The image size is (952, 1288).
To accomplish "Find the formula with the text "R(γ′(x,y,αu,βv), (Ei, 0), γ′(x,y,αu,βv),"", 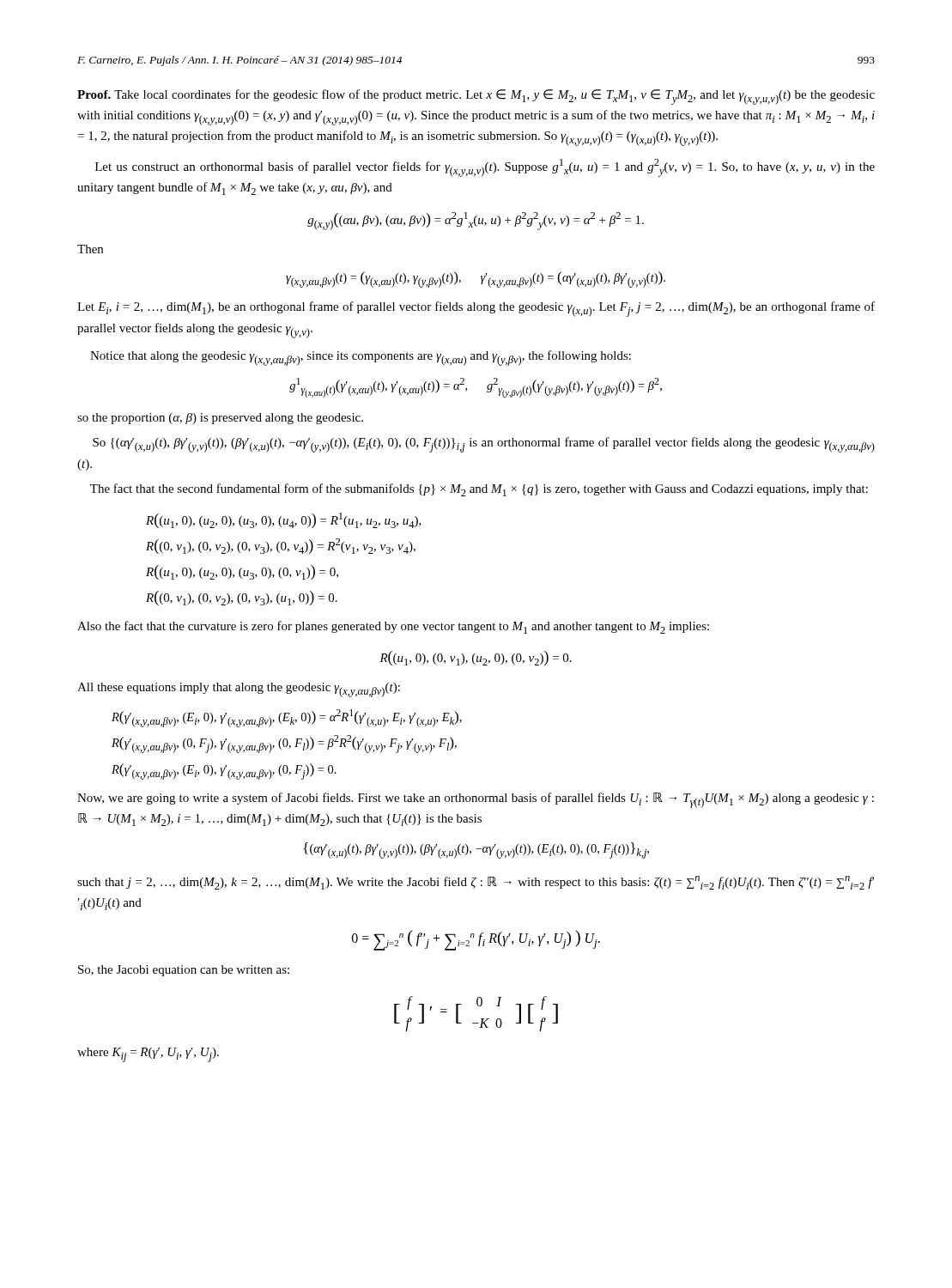I will pos(287,718).
